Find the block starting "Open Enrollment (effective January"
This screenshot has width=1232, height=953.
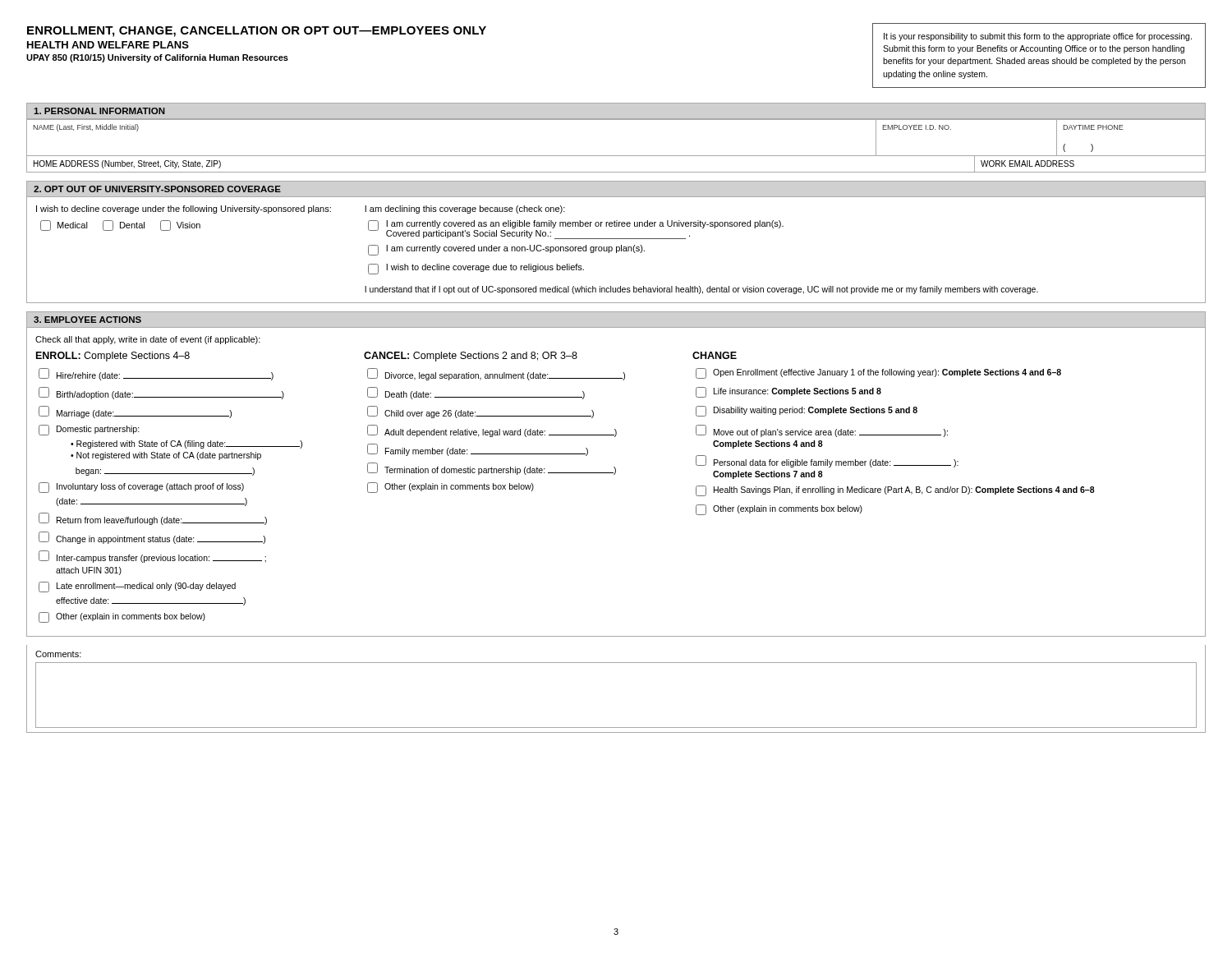coord(878,372)
